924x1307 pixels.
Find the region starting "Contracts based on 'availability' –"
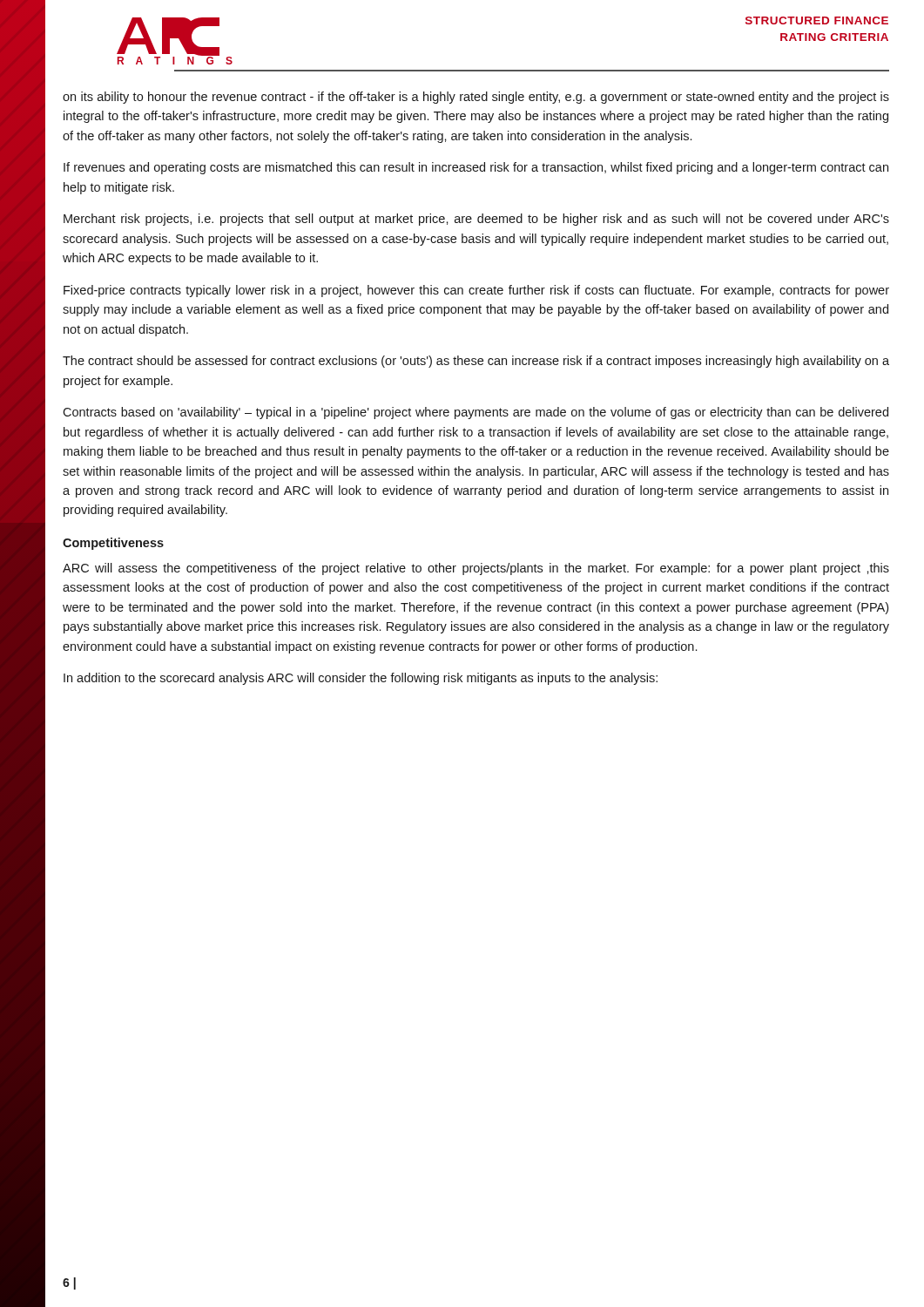click(476, 461)
